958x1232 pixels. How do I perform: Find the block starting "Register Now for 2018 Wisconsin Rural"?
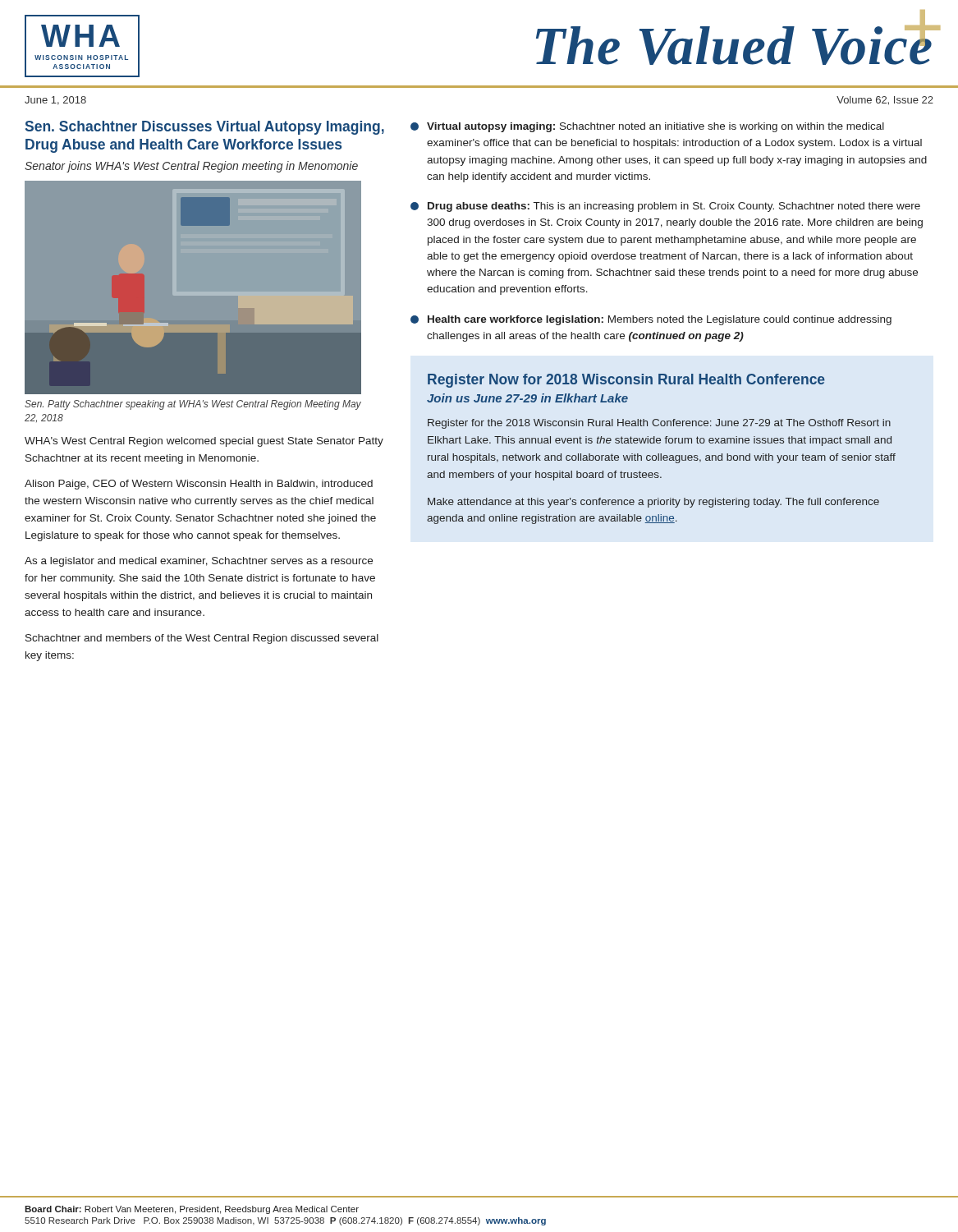672,449
